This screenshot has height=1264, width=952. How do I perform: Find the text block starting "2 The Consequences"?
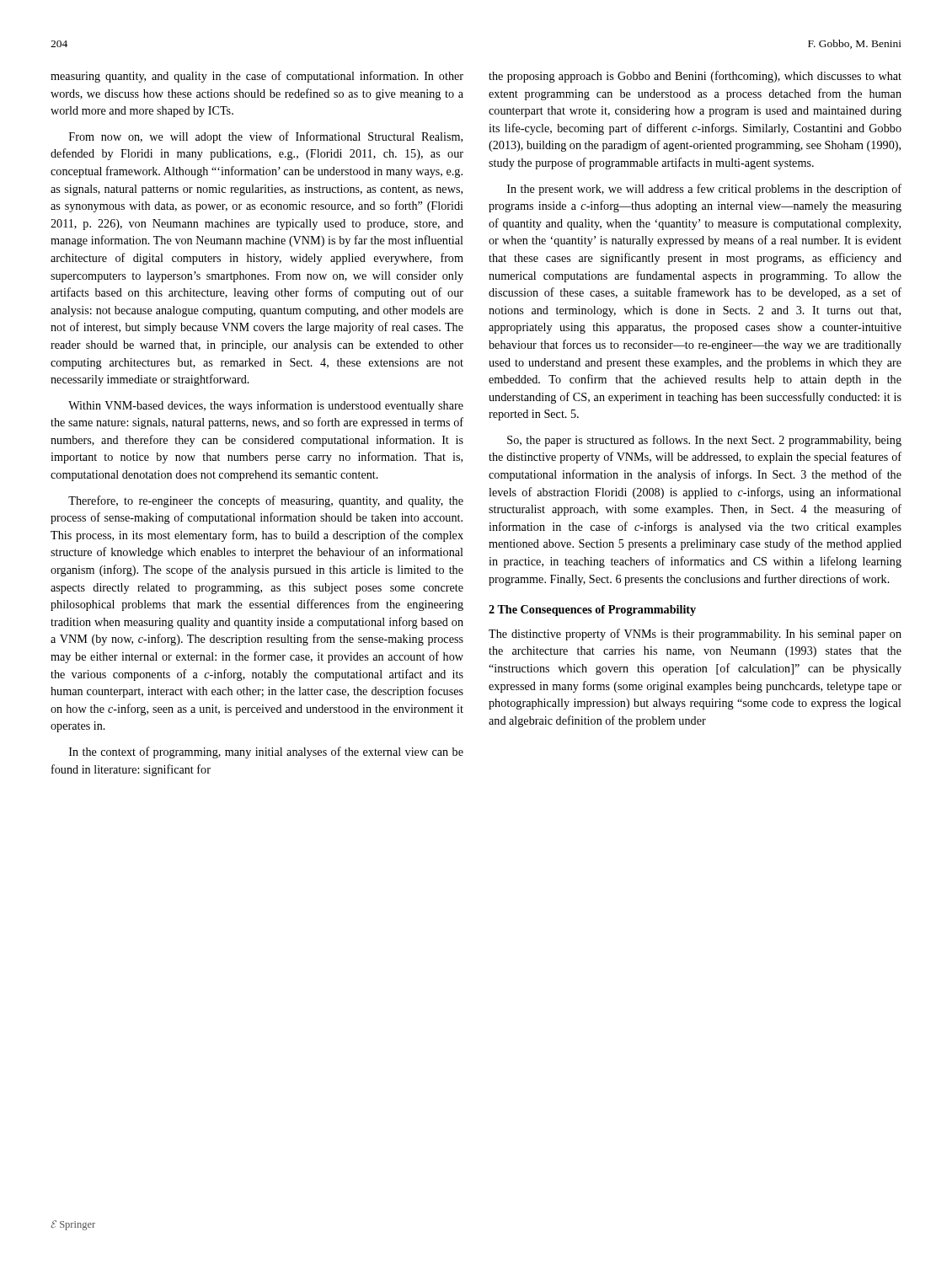[x=592, y=609]
